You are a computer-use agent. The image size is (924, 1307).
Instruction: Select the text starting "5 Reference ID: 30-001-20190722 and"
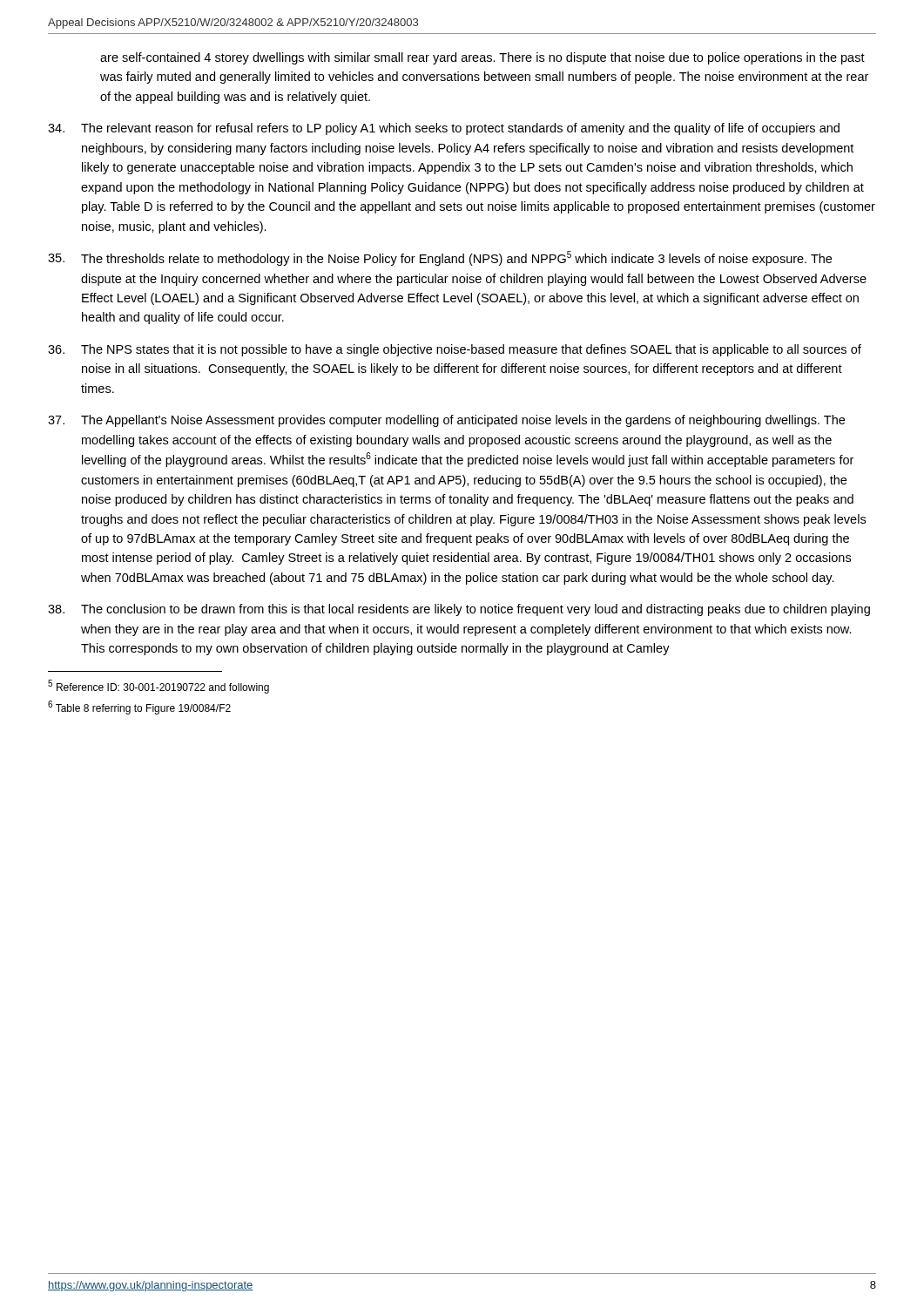(x=159, y=686)
